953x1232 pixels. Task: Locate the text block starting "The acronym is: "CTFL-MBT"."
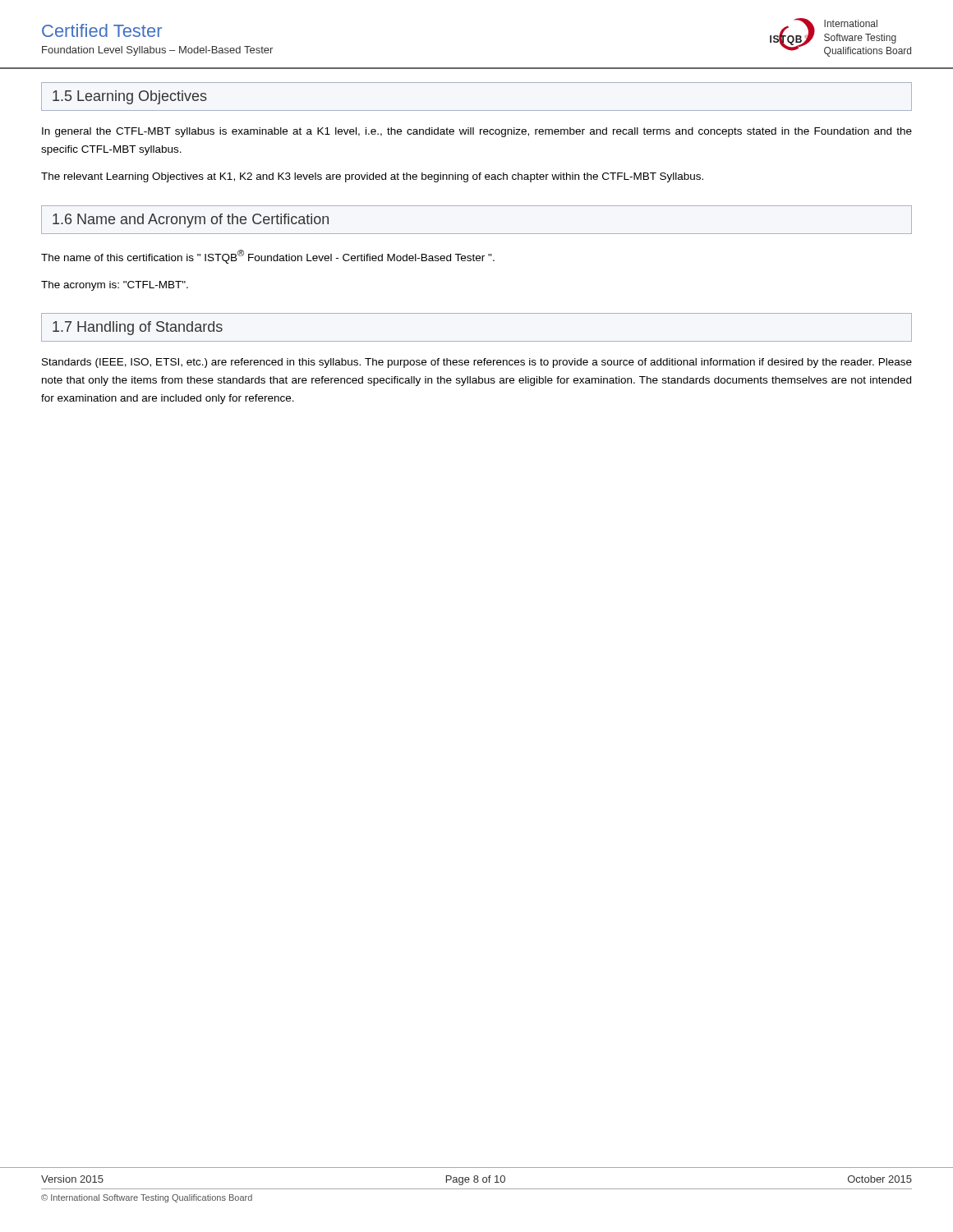[115, 284]
